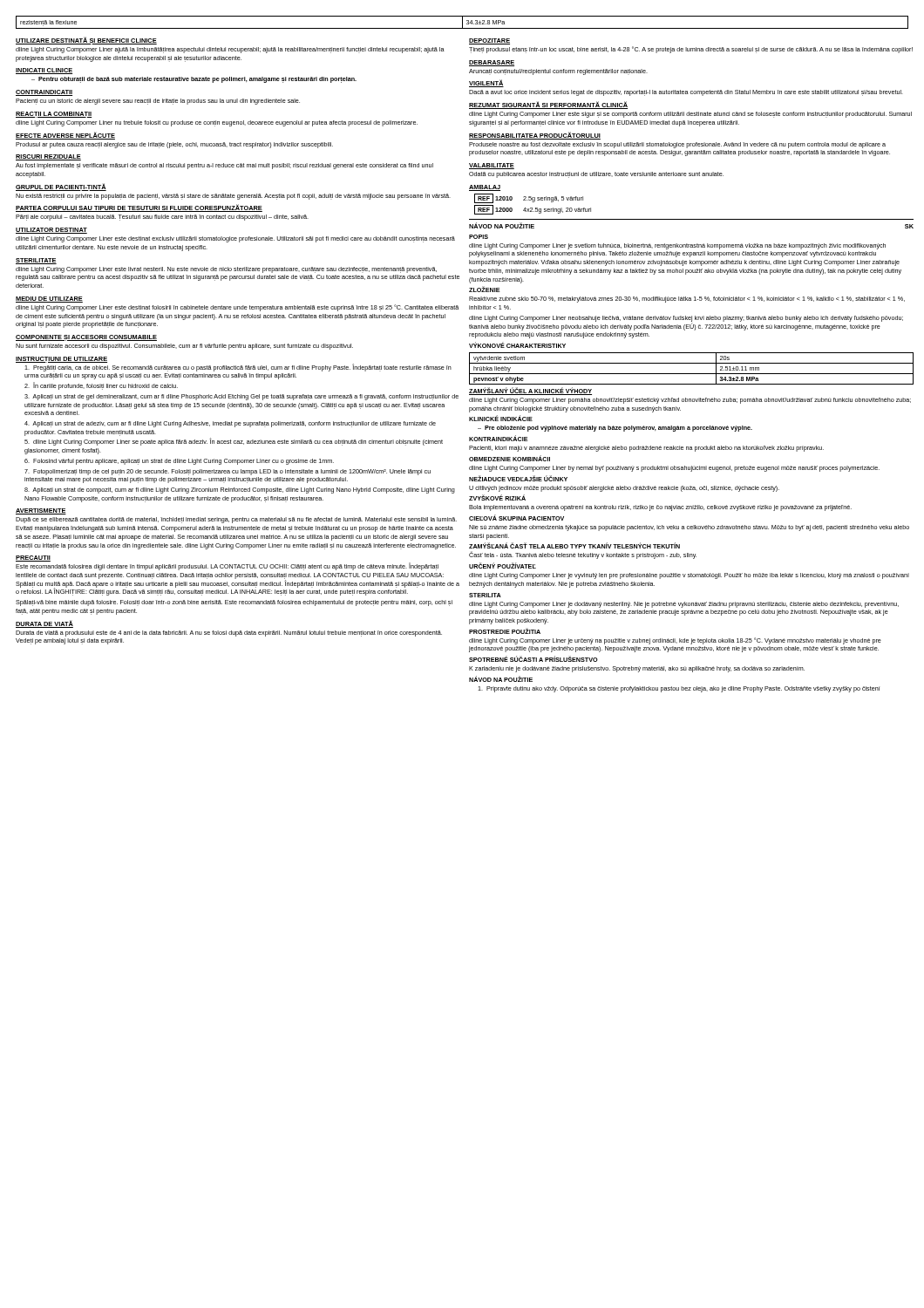Select the section header that says "RESPONSABILITATEA PRODUCĂTORULUI"

535,135
